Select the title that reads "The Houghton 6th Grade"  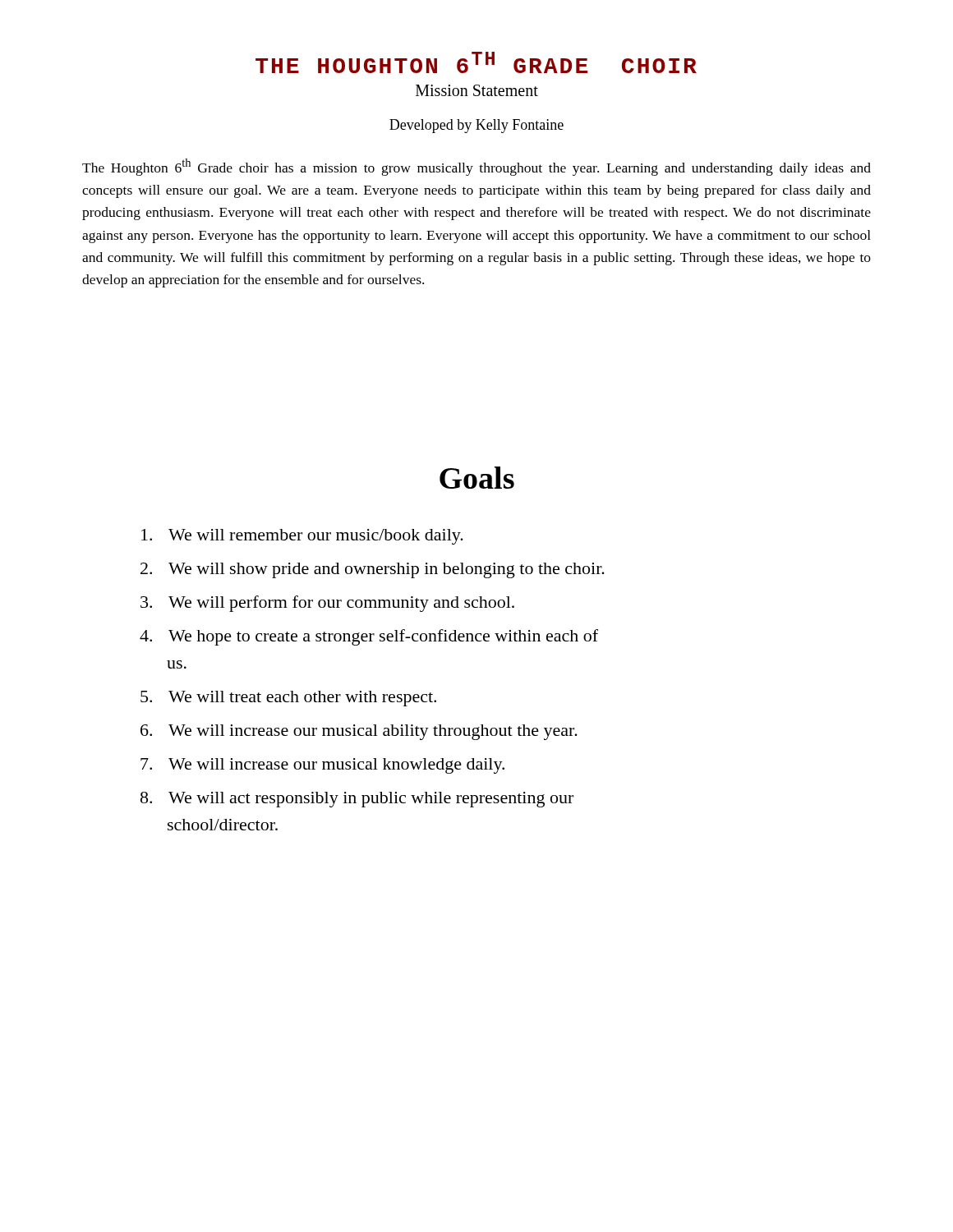tap(476, 75)
